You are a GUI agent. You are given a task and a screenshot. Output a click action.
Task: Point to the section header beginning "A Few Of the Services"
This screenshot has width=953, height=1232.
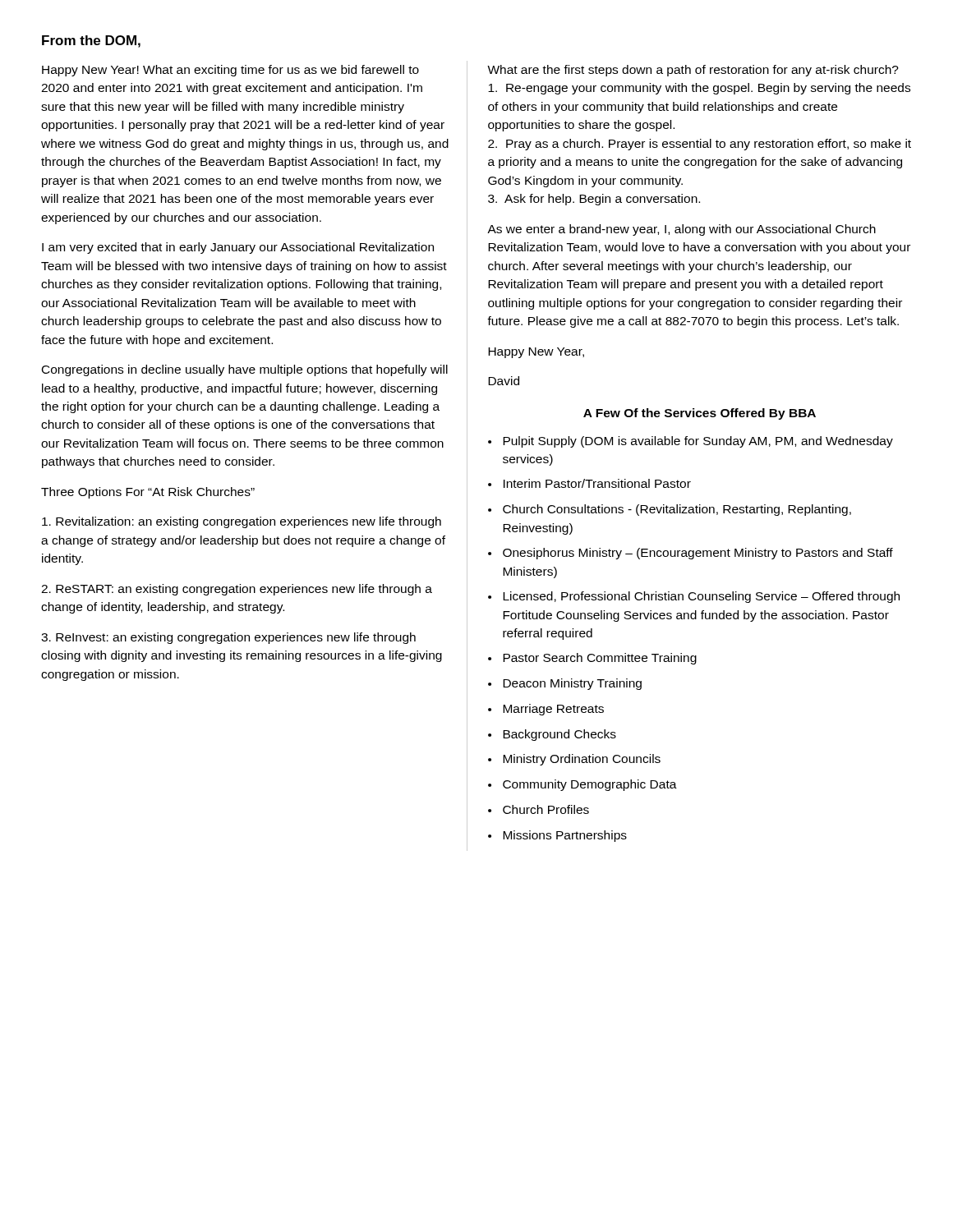(700, 412)
